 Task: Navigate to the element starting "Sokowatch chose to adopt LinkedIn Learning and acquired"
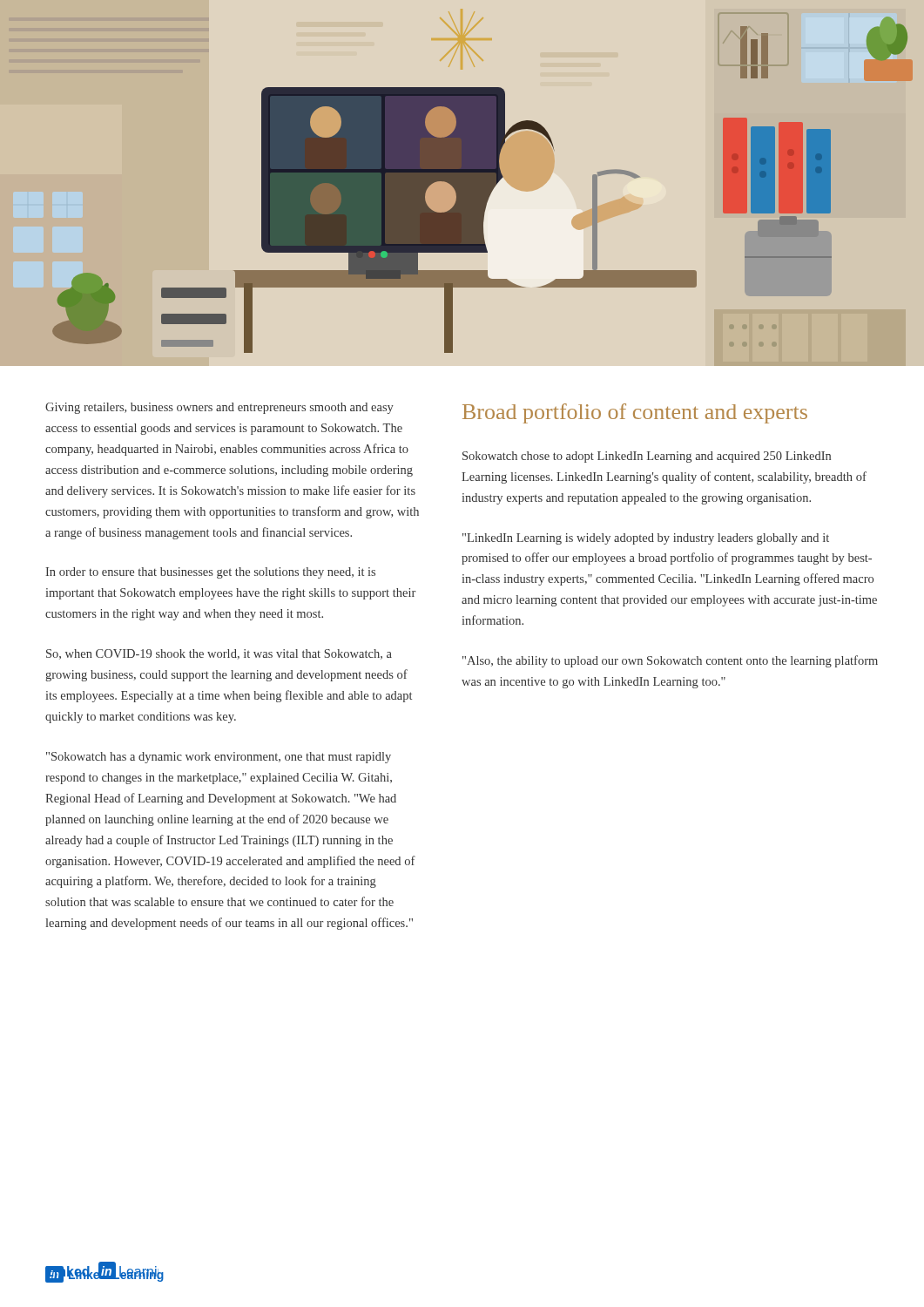click(664, 476)
